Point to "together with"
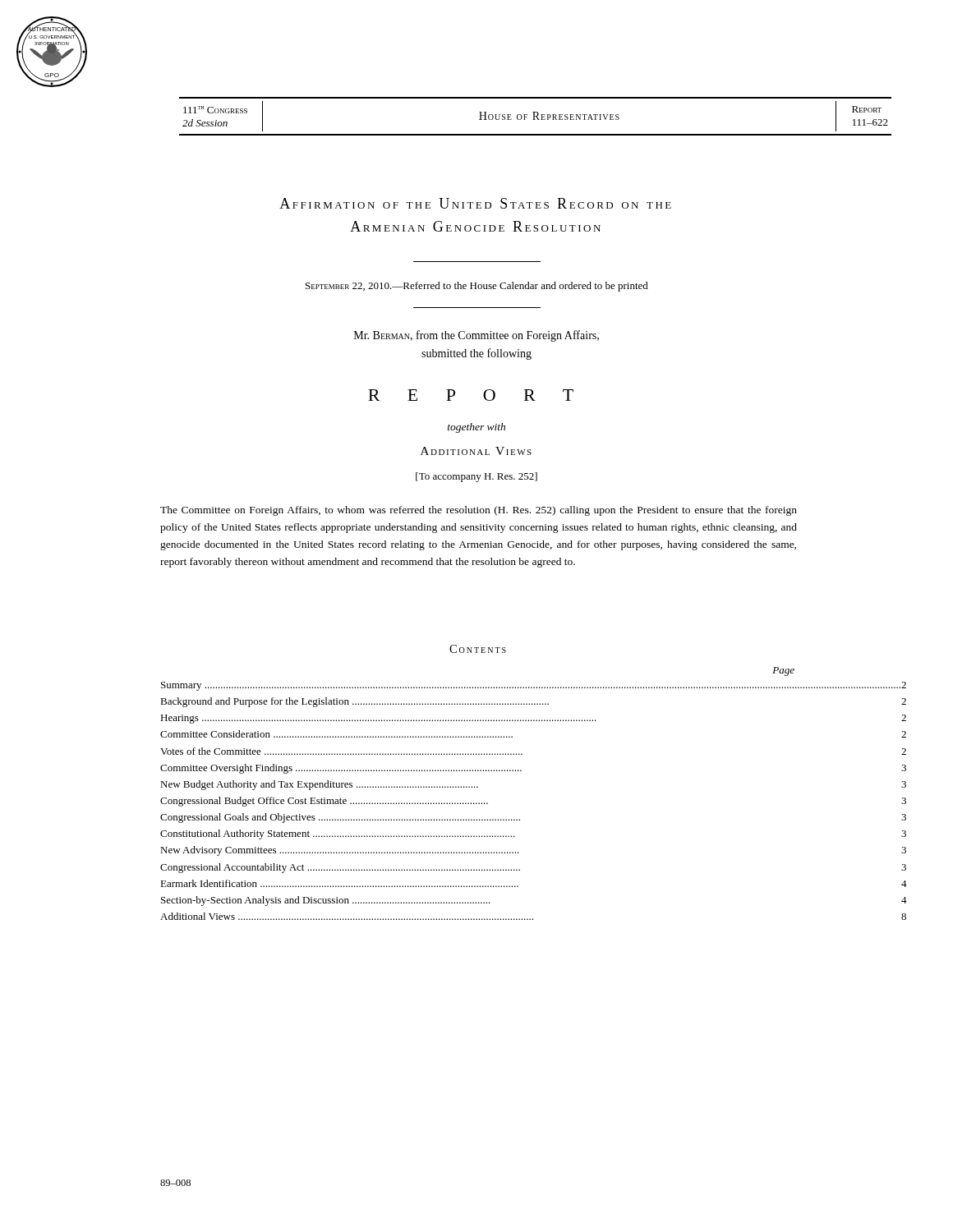This screenshot has width=953, height=1232. tap(476, 427)
